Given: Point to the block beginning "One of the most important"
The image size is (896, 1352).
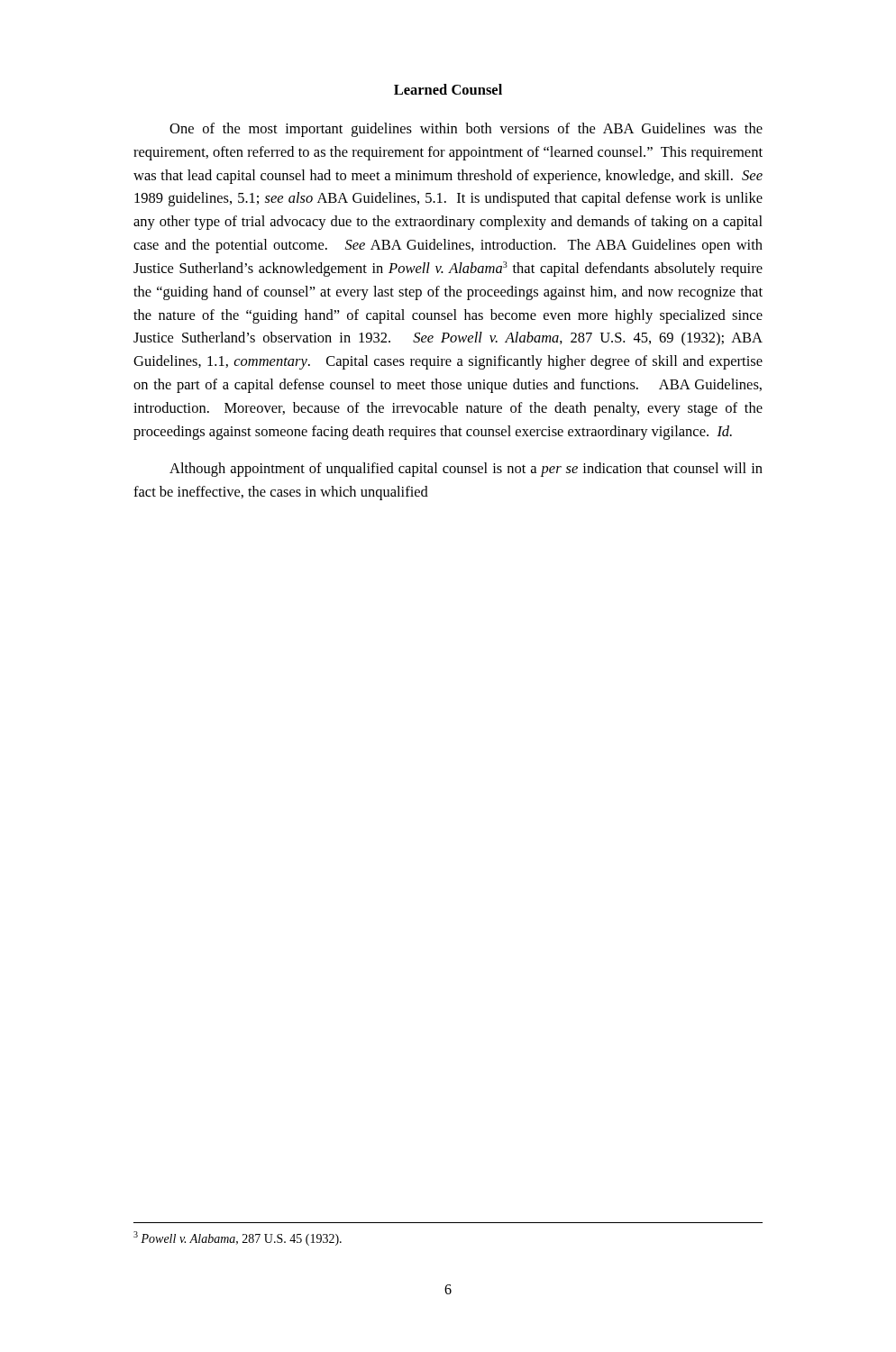Looking at the screenshot, I should pyautogui.click(x=448, y=280).
